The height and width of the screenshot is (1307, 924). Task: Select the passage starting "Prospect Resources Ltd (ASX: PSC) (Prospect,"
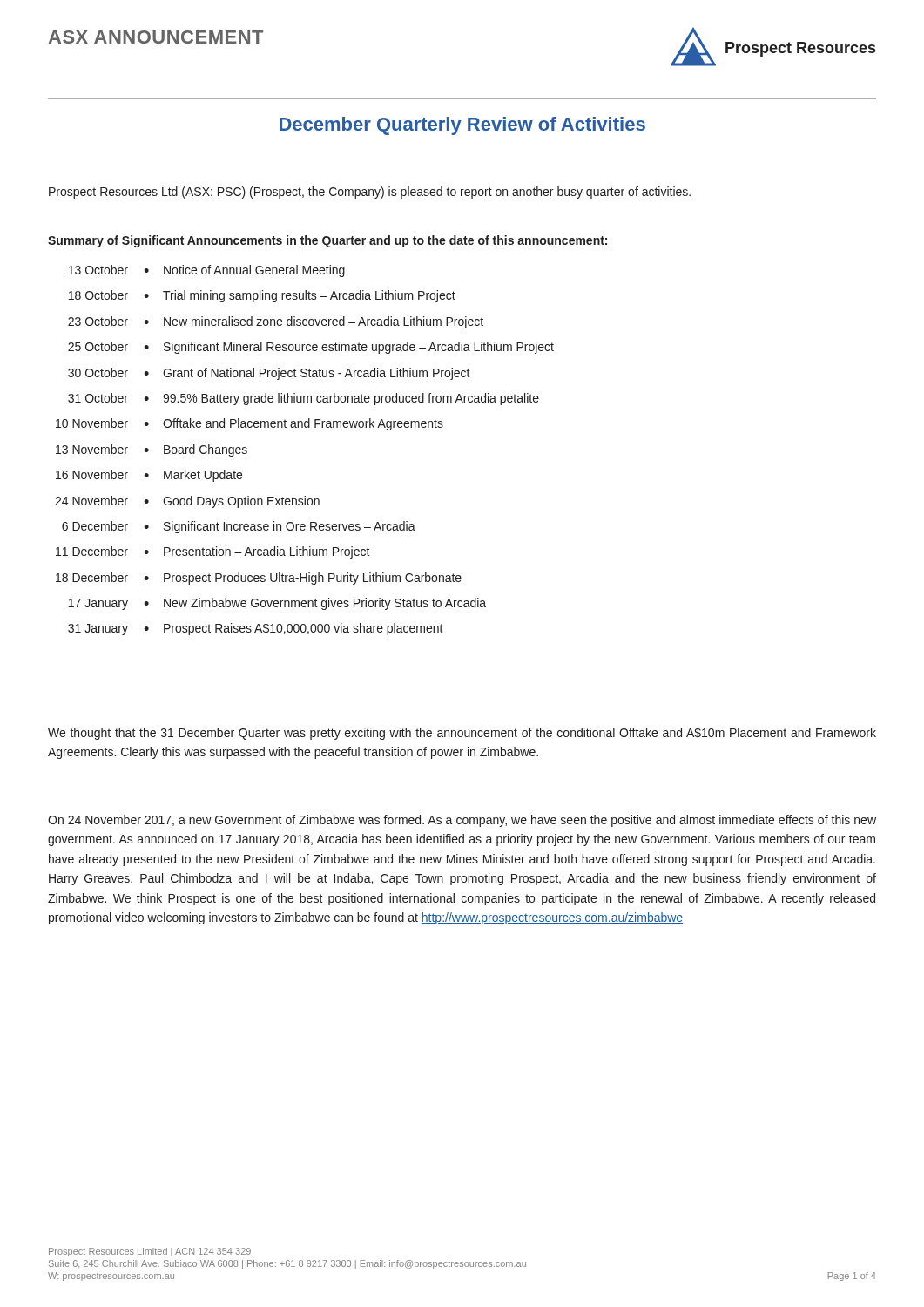pos(370,192)
